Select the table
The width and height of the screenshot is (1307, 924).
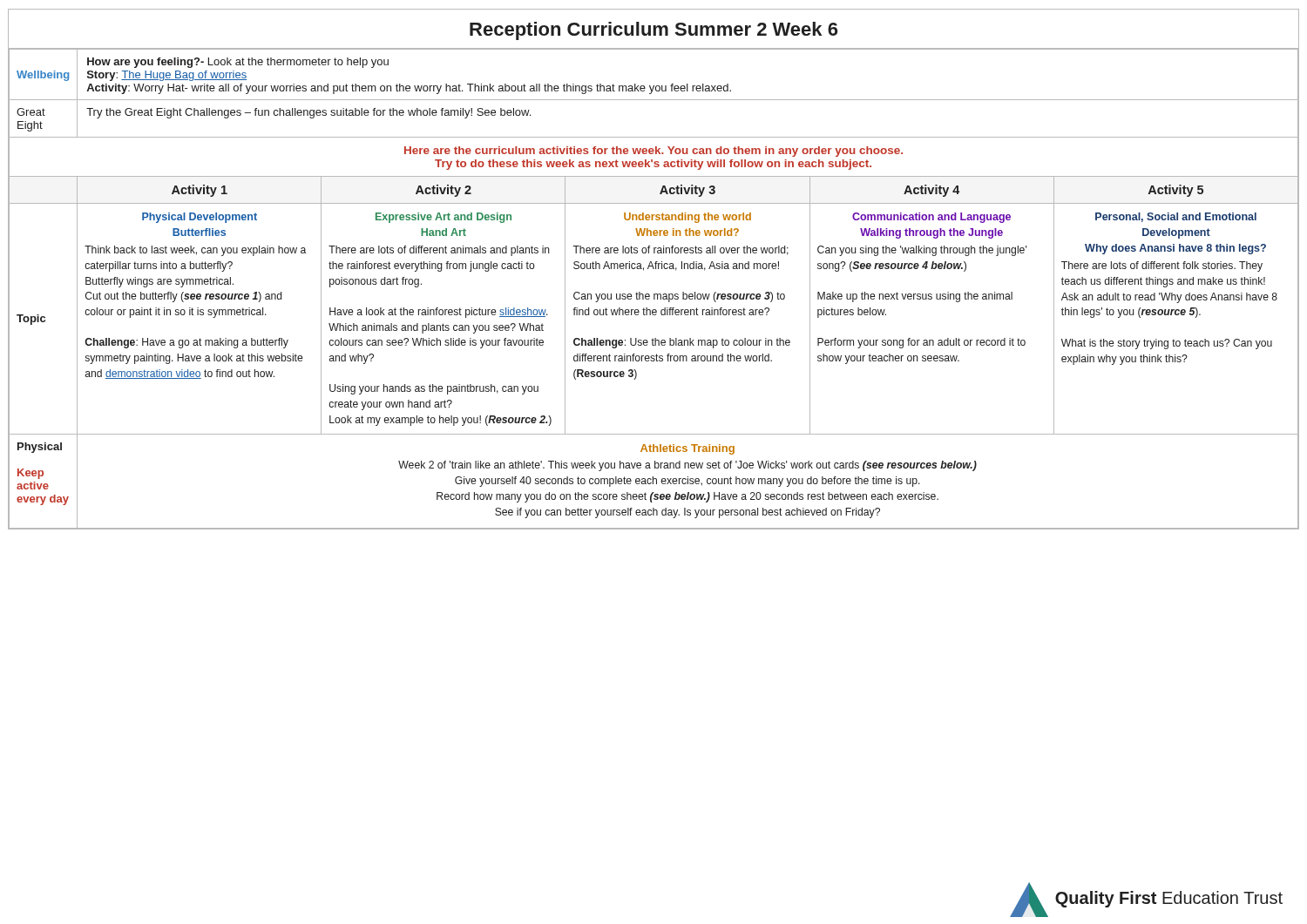point(654,190)
